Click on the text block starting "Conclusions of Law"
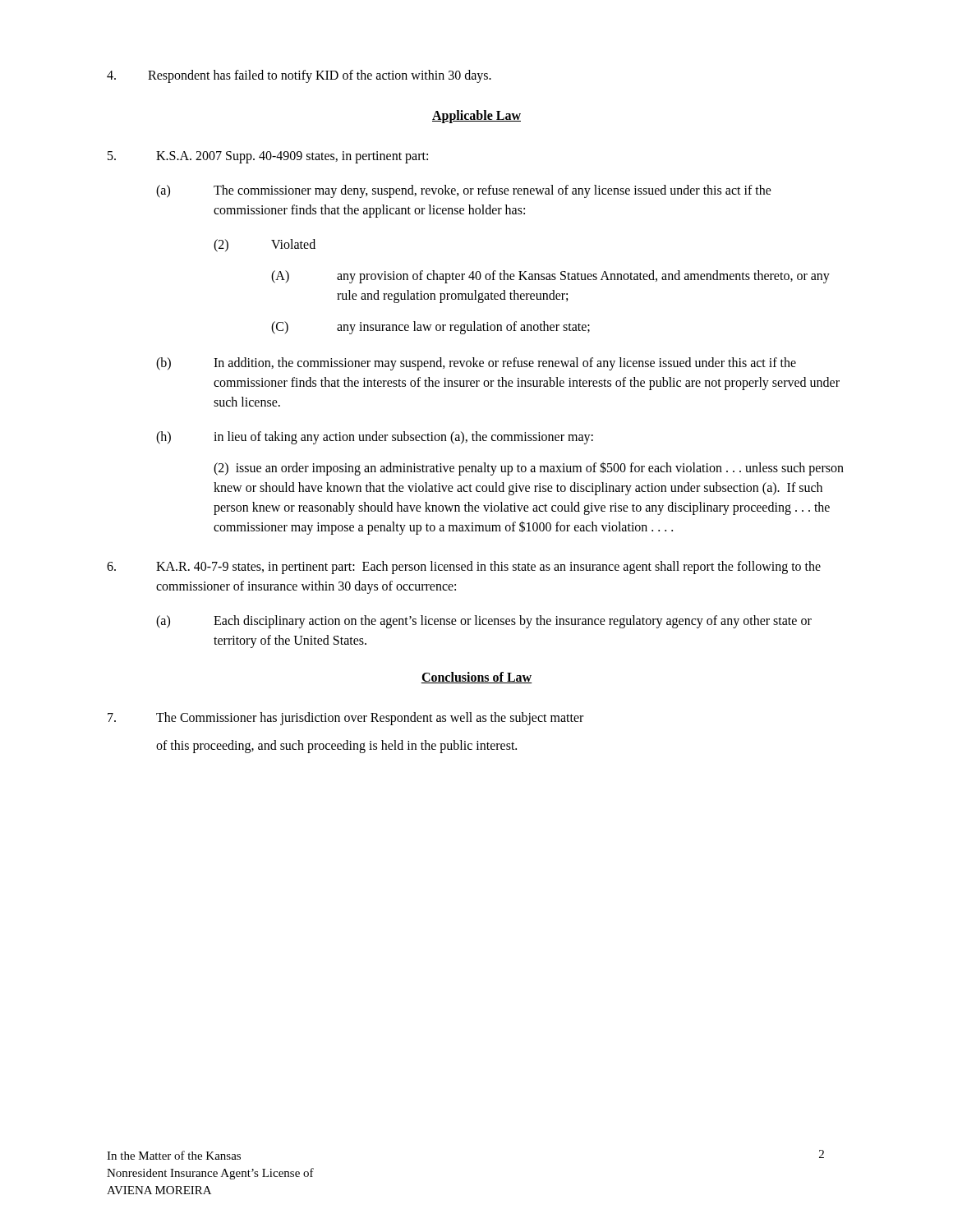The height and width of the screenshot is (1232, 953). coord(476,677)
